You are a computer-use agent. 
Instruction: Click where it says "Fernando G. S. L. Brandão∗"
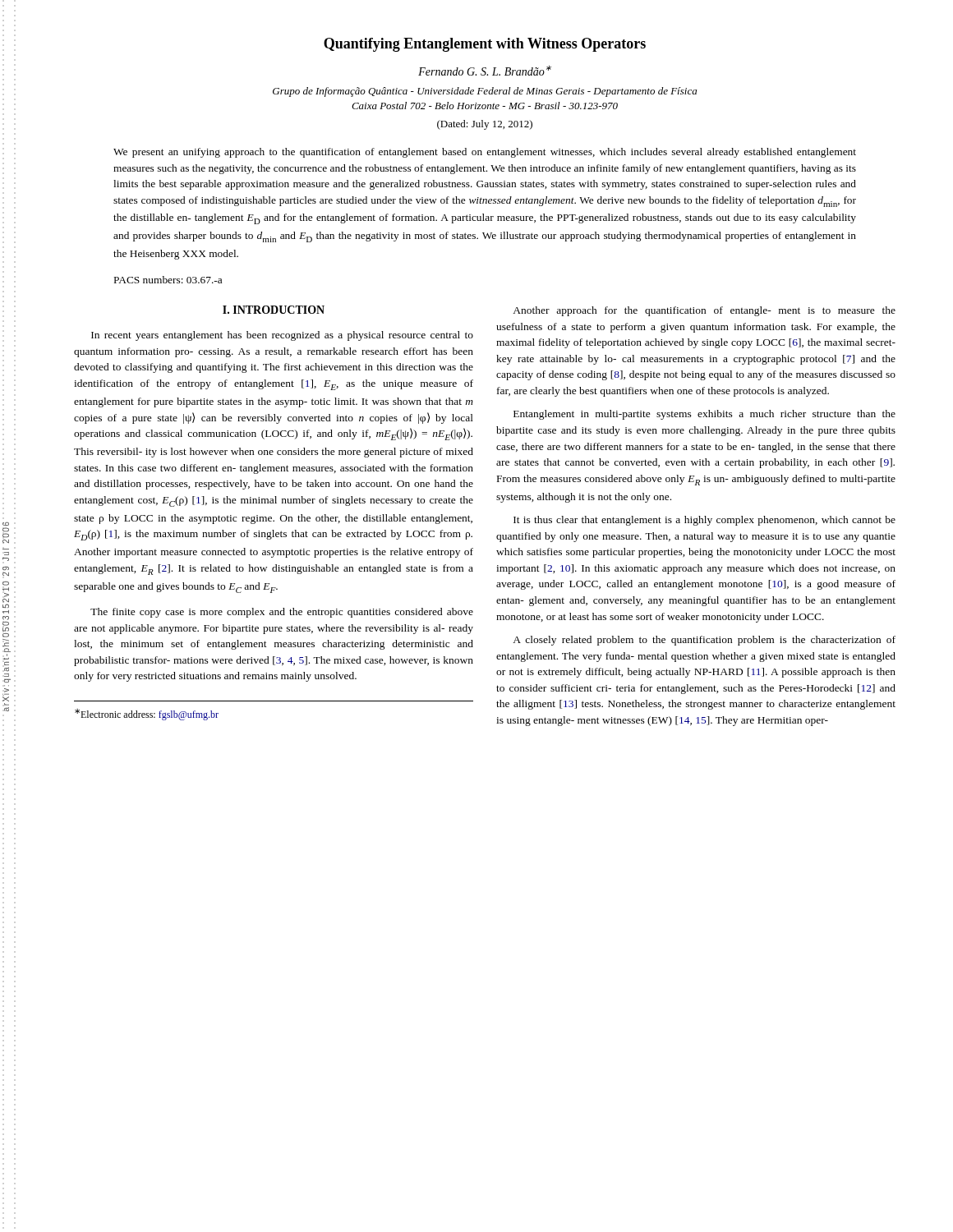(485, 71)
